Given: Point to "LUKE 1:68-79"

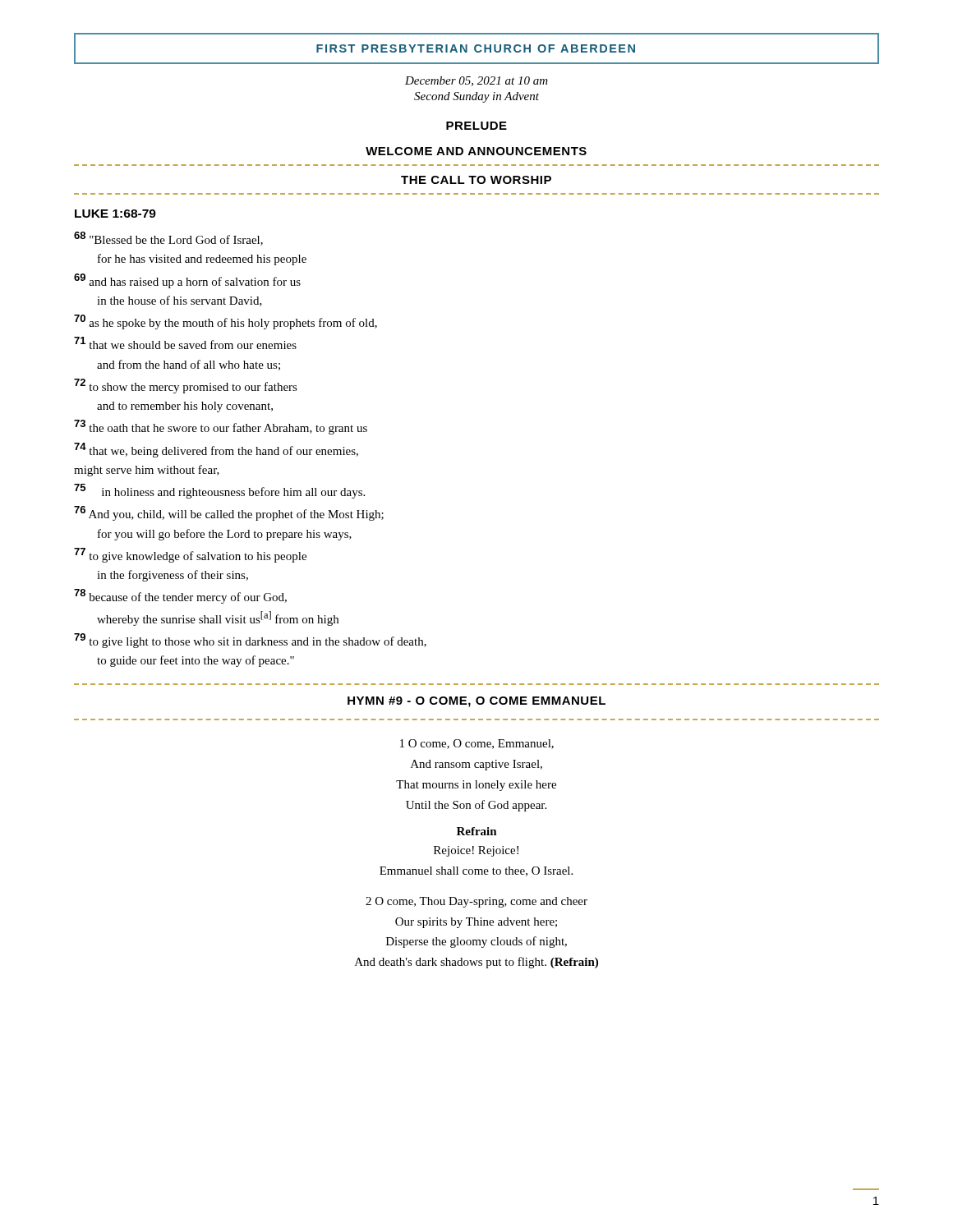Looking at the screenshot, I should [x=115, y=213].
